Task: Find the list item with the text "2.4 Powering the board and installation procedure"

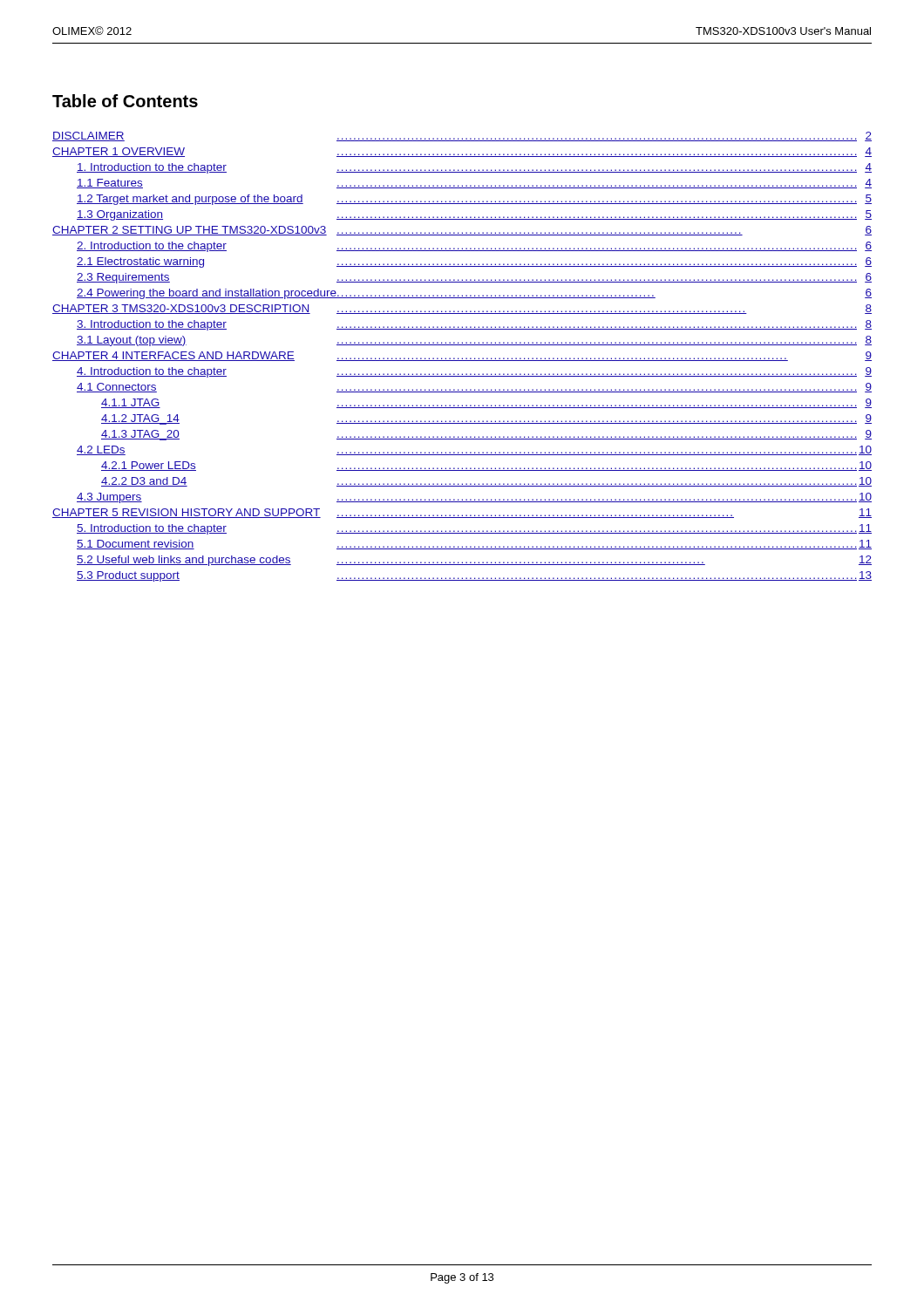Action: 462,292
